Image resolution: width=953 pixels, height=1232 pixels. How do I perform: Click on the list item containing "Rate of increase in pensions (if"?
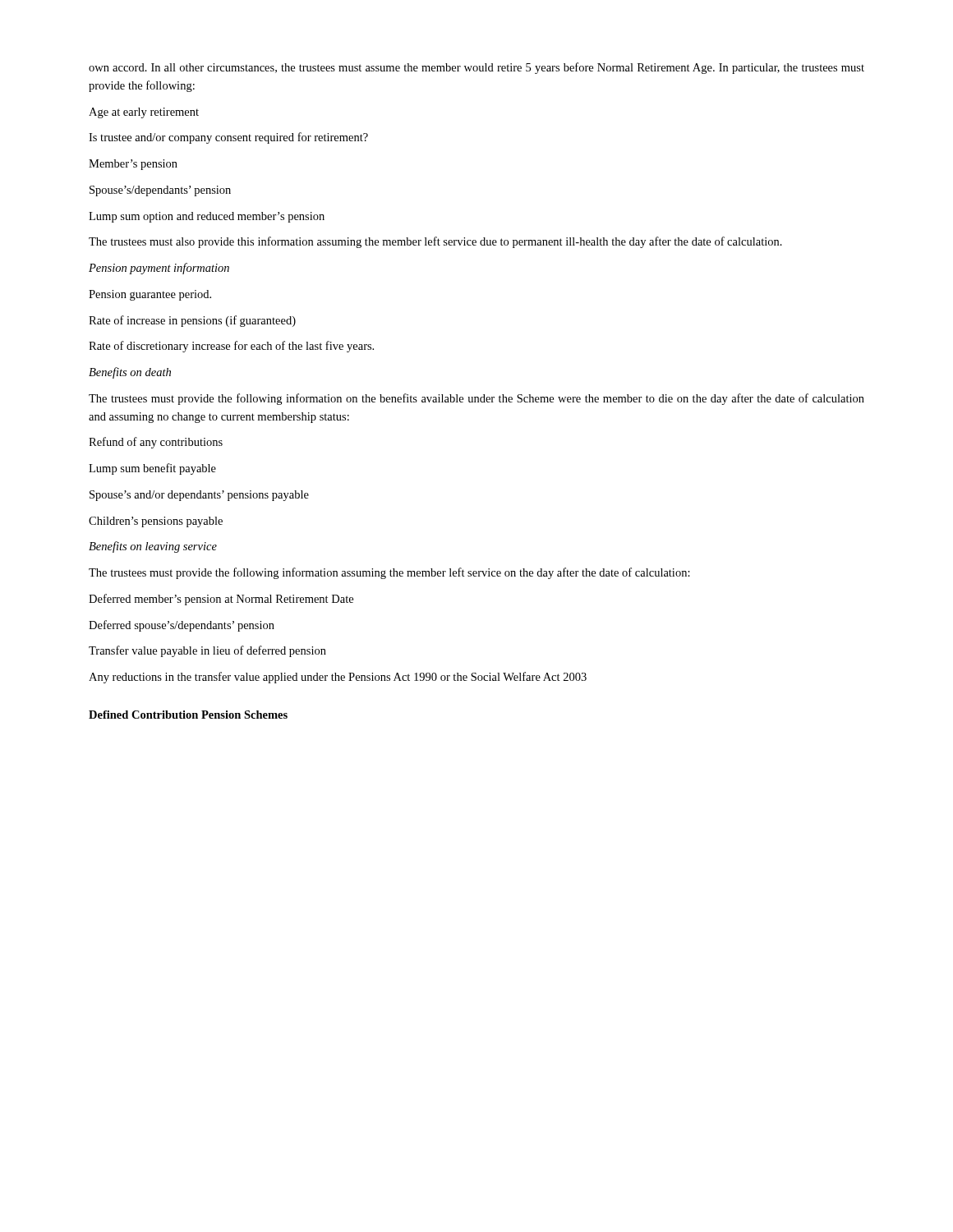(x=192, y=320)
